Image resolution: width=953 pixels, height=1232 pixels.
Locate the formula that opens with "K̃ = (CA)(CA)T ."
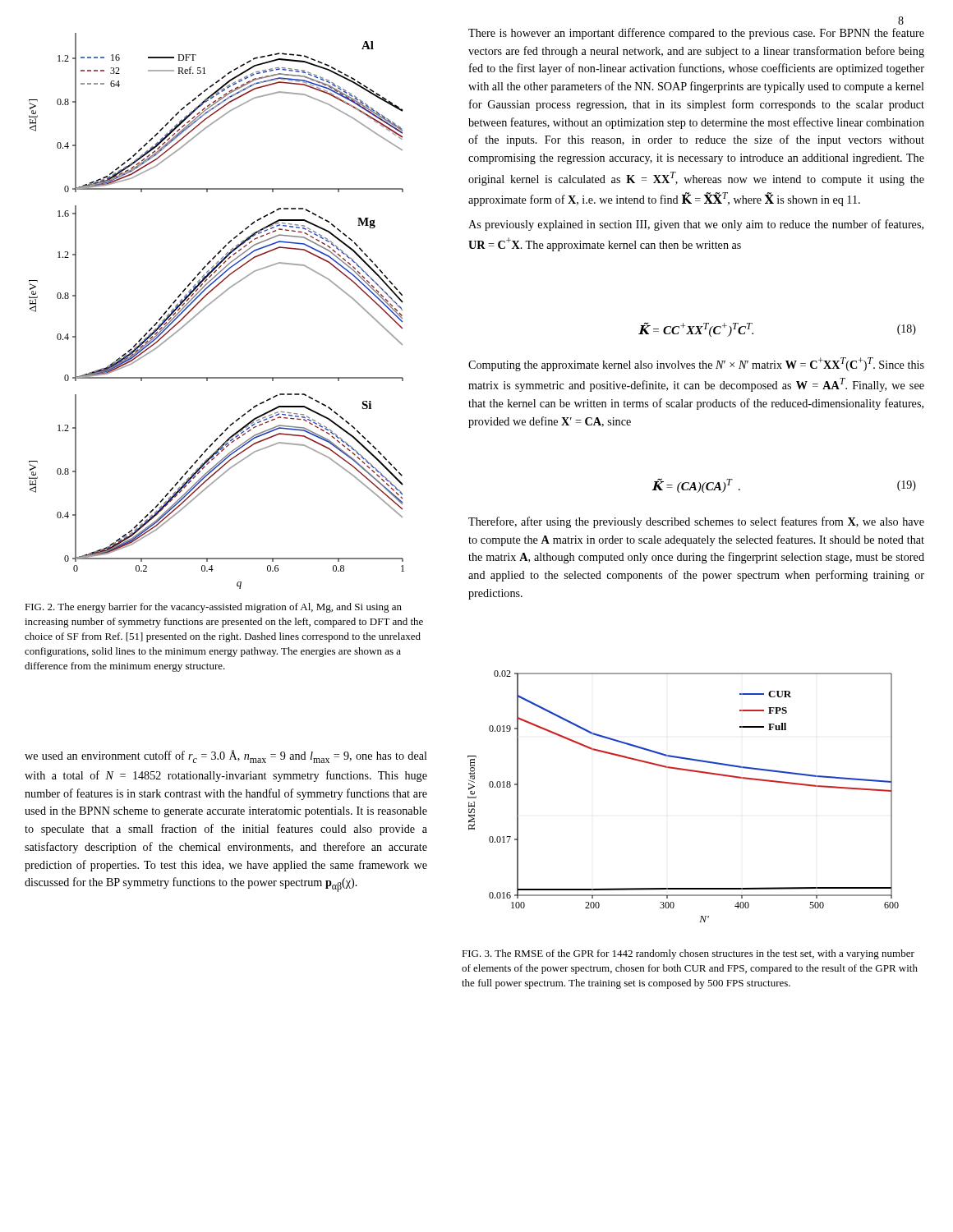coord(704,485)
